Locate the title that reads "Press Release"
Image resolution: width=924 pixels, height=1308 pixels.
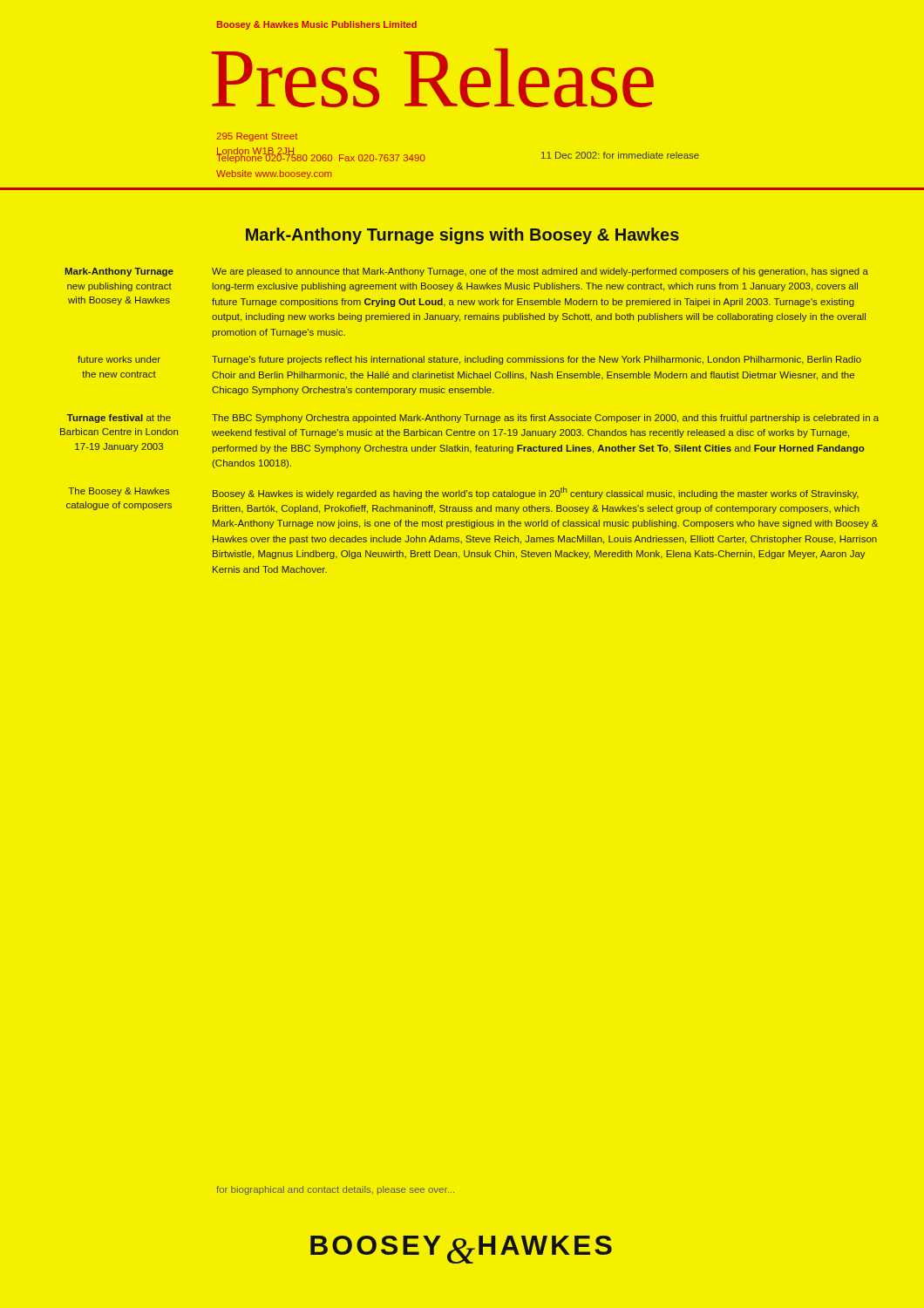432,78
